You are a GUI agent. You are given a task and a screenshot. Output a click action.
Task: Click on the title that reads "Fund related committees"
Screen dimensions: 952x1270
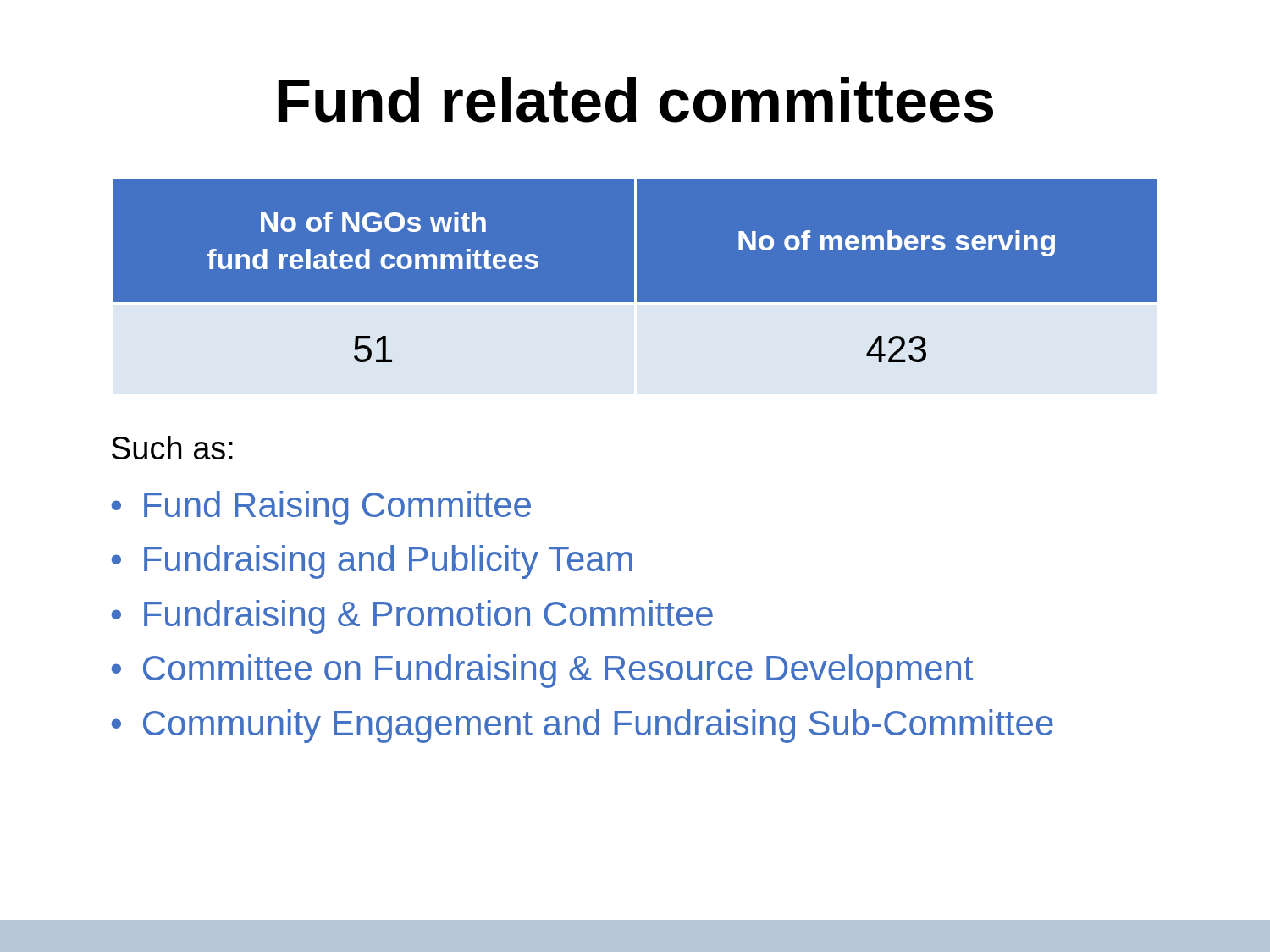click(635, 101)
